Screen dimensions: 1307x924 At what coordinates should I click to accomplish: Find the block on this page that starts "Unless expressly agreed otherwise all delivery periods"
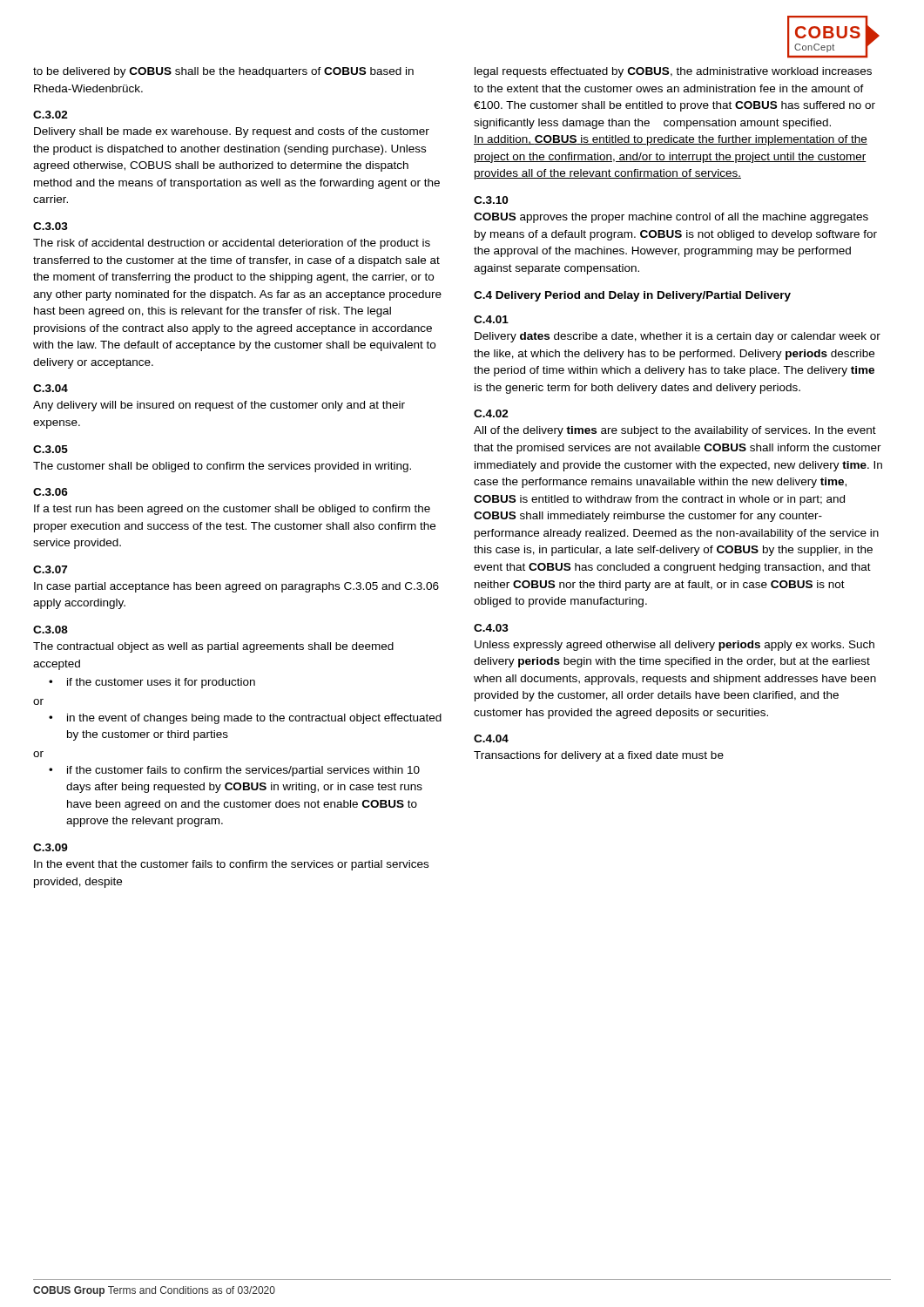675,678
